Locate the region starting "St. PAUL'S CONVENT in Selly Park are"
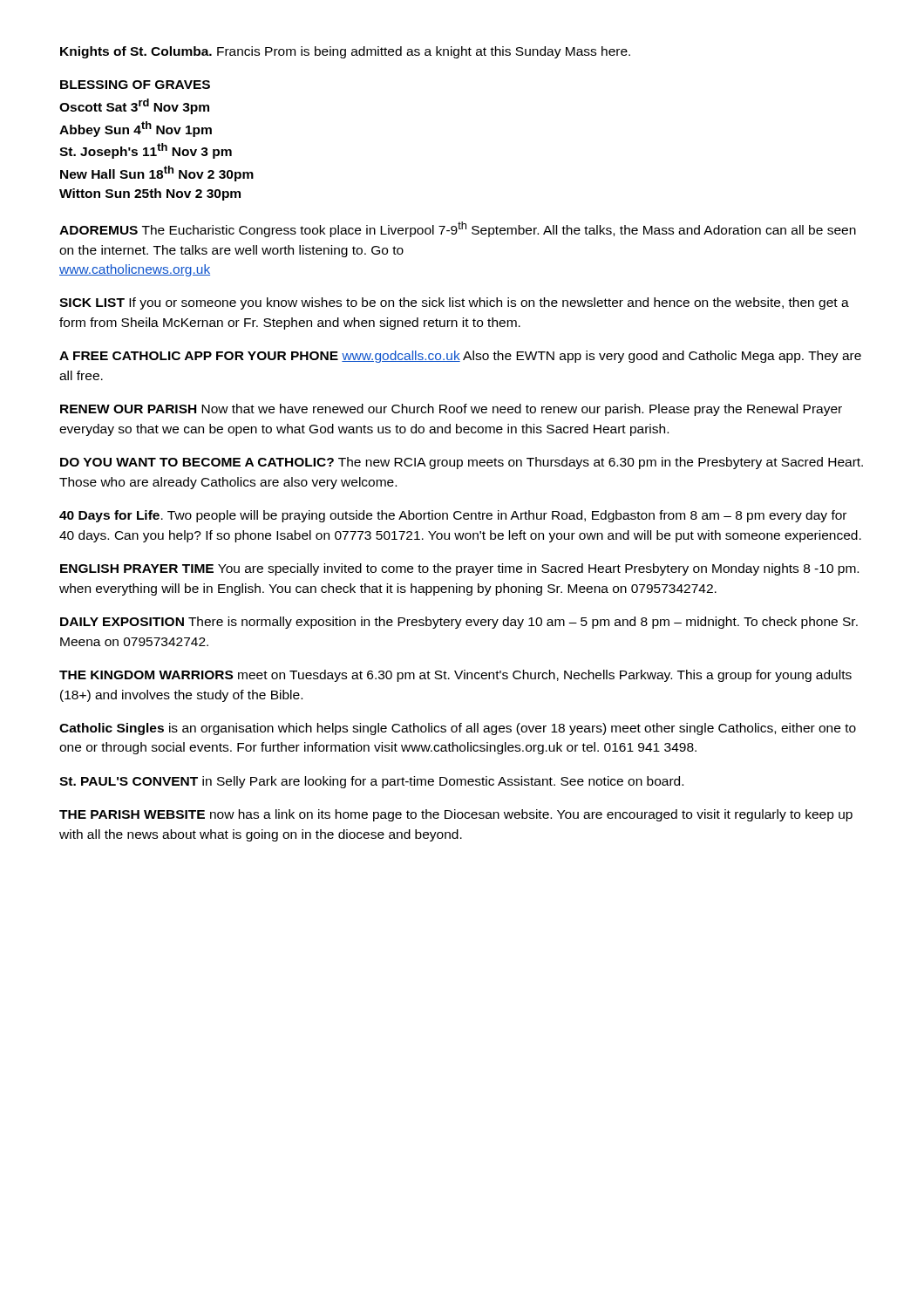 [372, 781]
